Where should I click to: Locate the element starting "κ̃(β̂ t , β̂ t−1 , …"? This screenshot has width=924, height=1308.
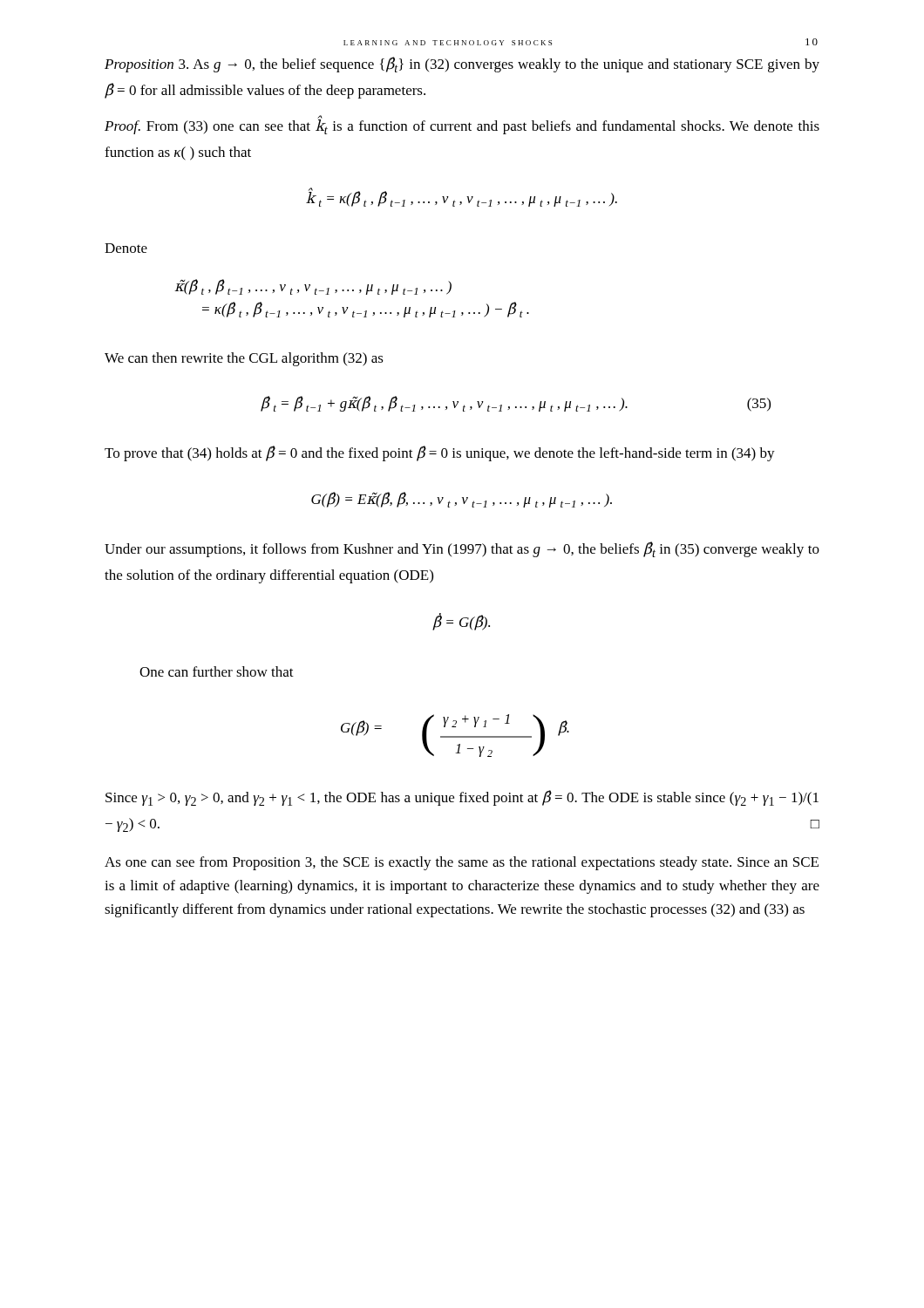pos(313,287)
